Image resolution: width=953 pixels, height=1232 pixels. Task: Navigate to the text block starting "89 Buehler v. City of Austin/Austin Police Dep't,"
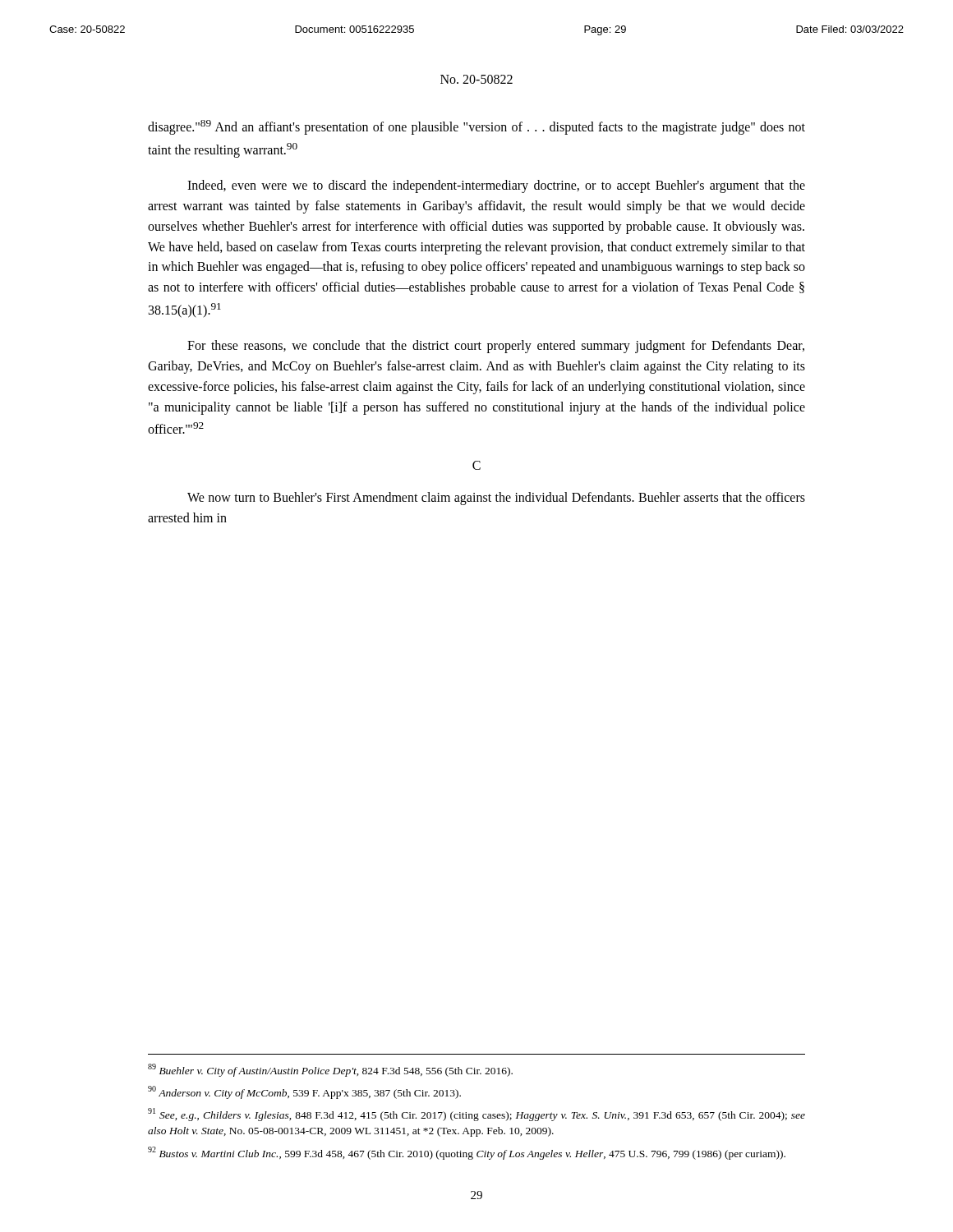[x=331, y=1069]
